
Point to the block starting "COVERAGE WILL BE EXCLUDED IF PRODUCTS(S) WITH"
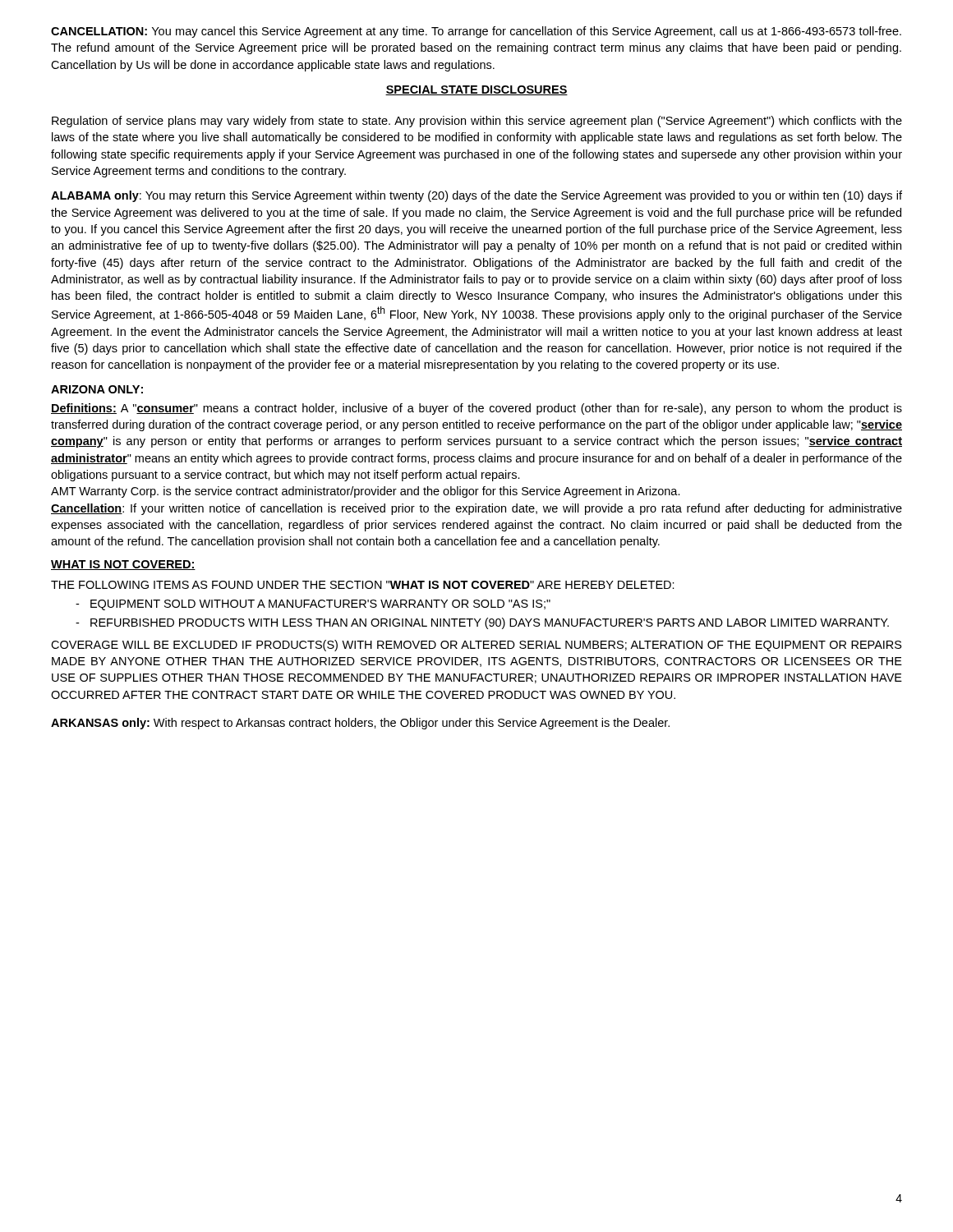(476, 669)
